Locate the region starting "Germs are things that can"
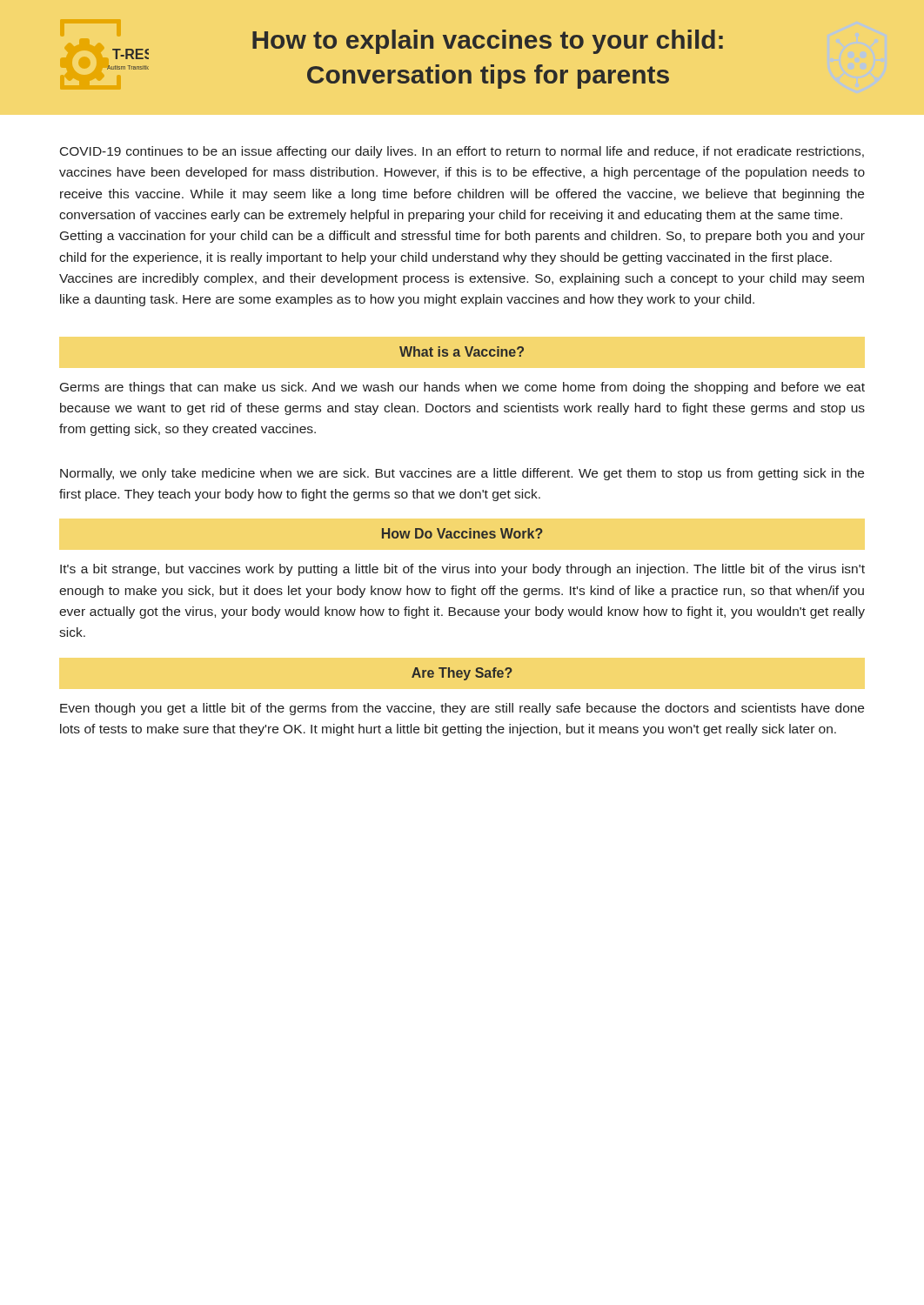Image resolution: width=924 pixels, height=1305 pixels. coord(462,408)
